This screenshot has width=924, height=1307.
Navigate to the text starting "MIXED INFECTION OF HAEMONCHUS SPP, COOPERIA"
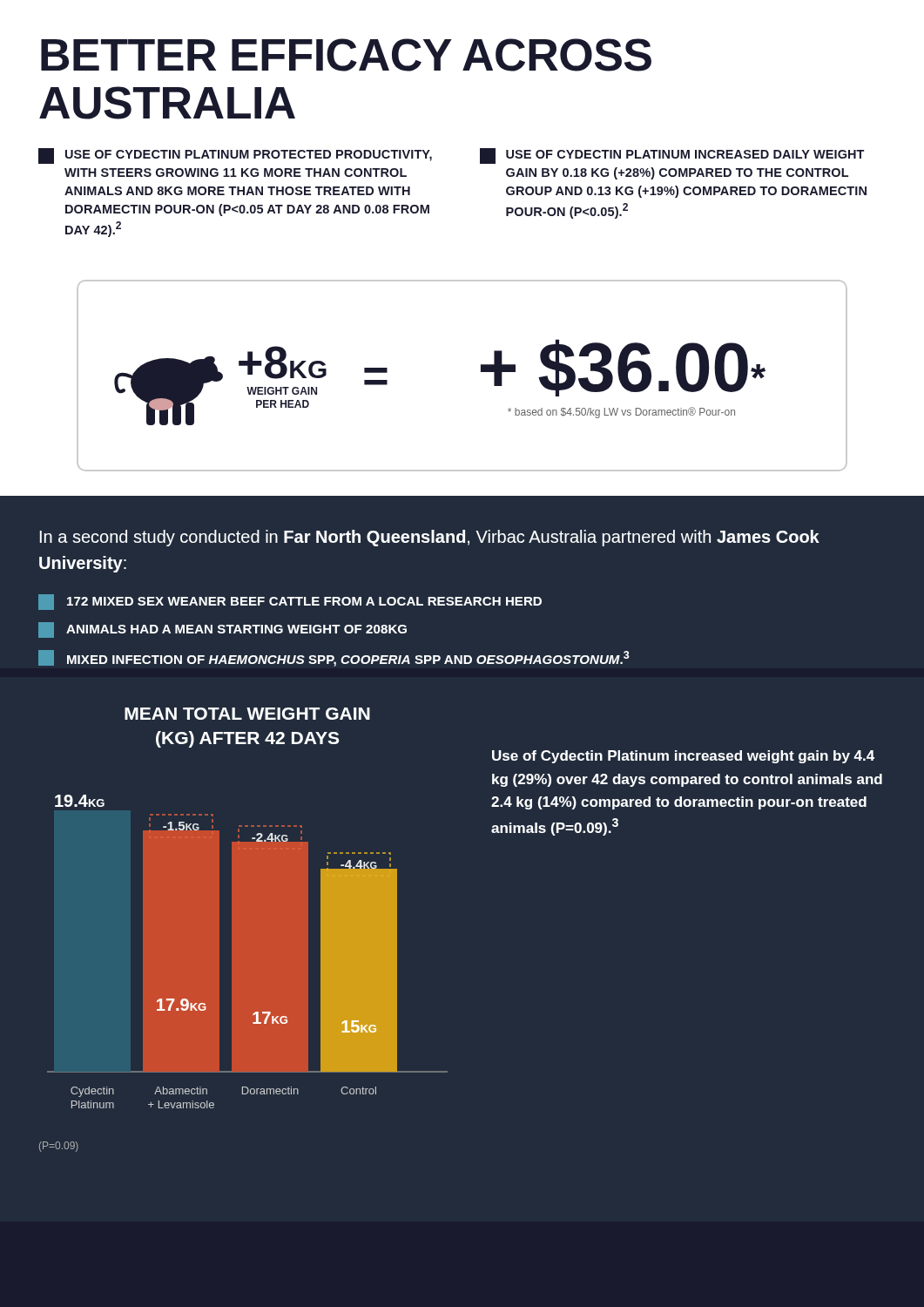click(x=334, y=658)
